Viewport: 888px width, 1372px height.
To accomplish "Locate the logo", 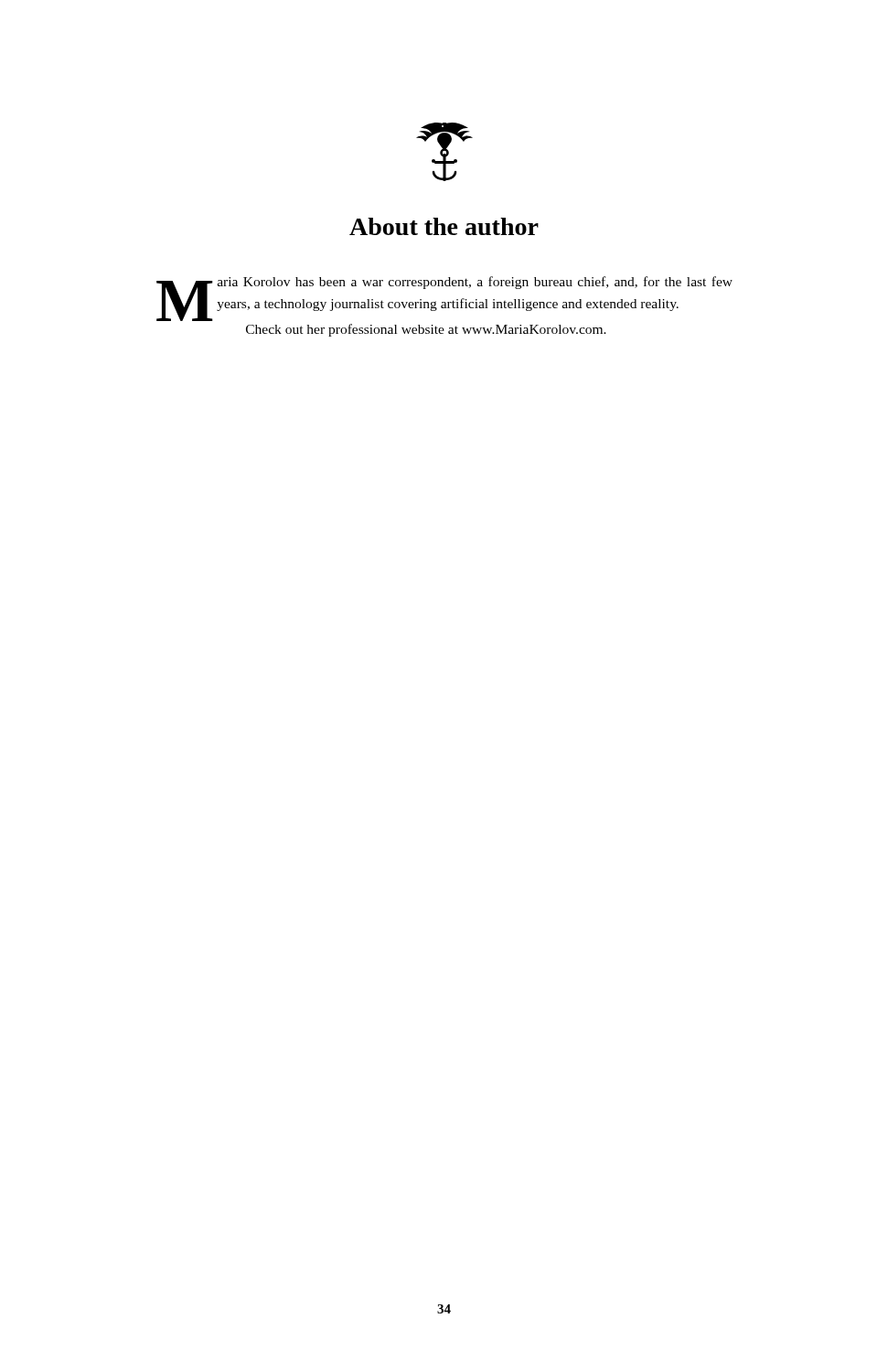I will tap(444, 157).
